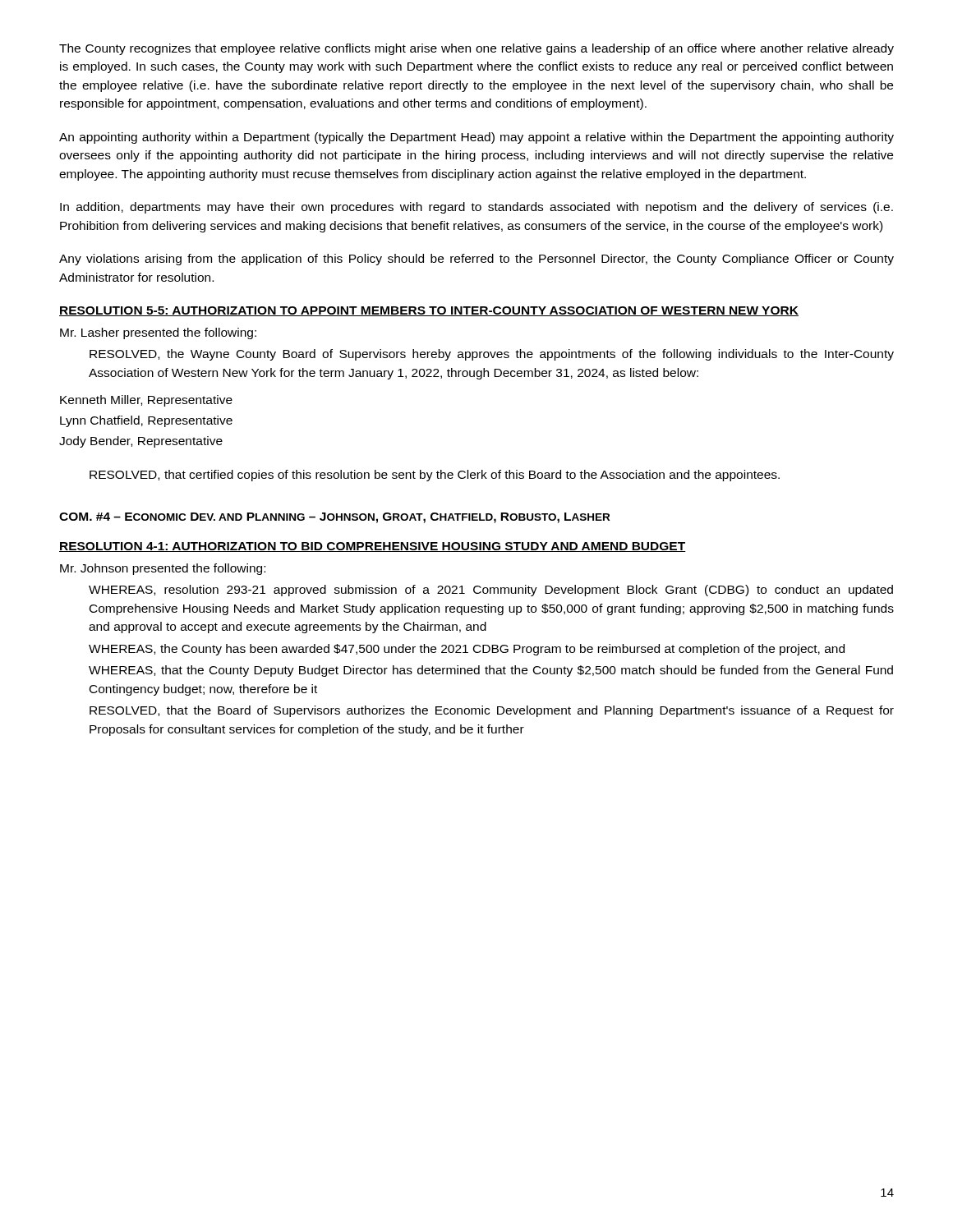Screen dimensions: 1232x953
Task: Find the region starting "Lynn Chatfield, Representative"
Action: (146, 420)
